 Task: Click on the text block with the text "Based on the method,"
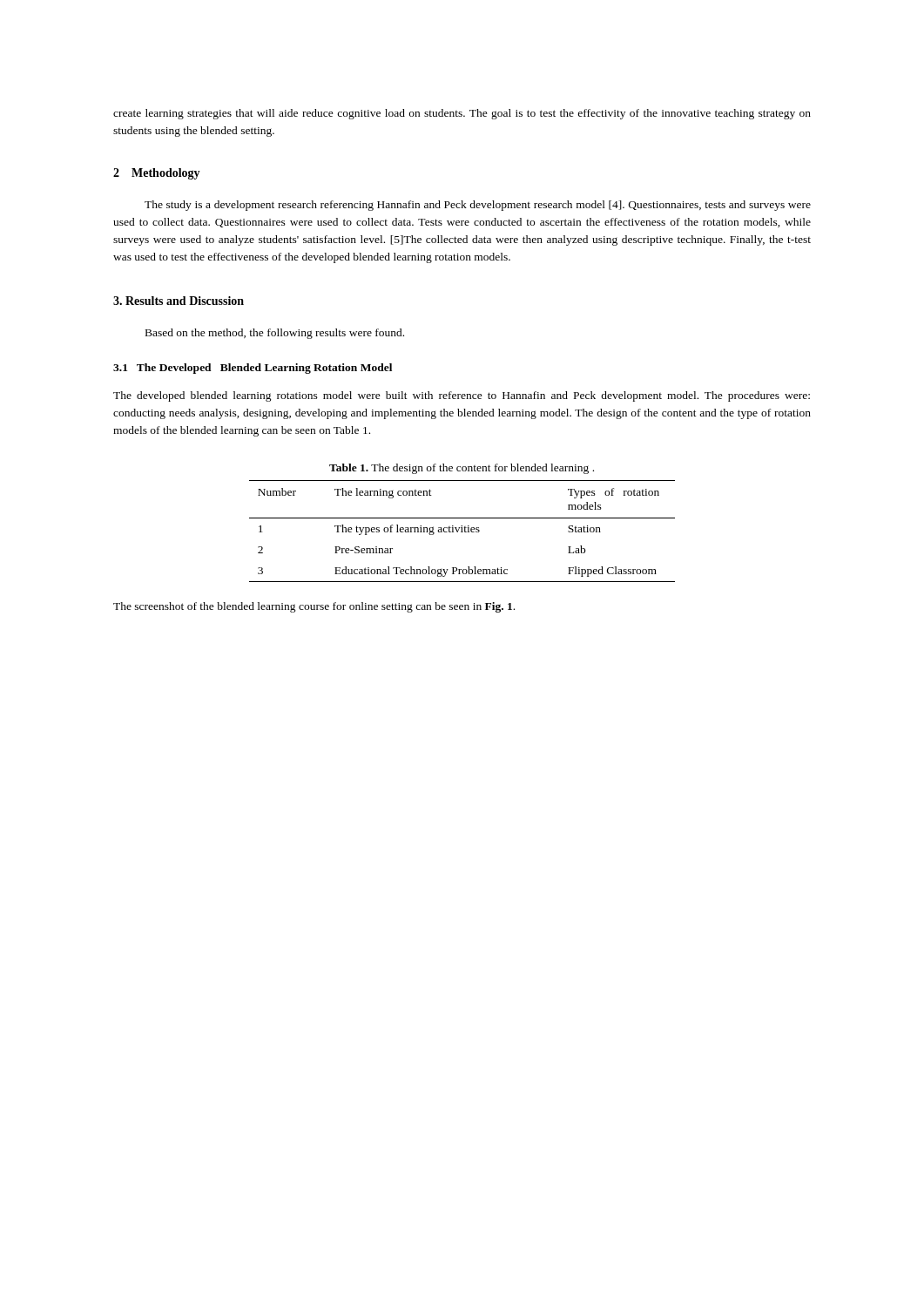275,332
